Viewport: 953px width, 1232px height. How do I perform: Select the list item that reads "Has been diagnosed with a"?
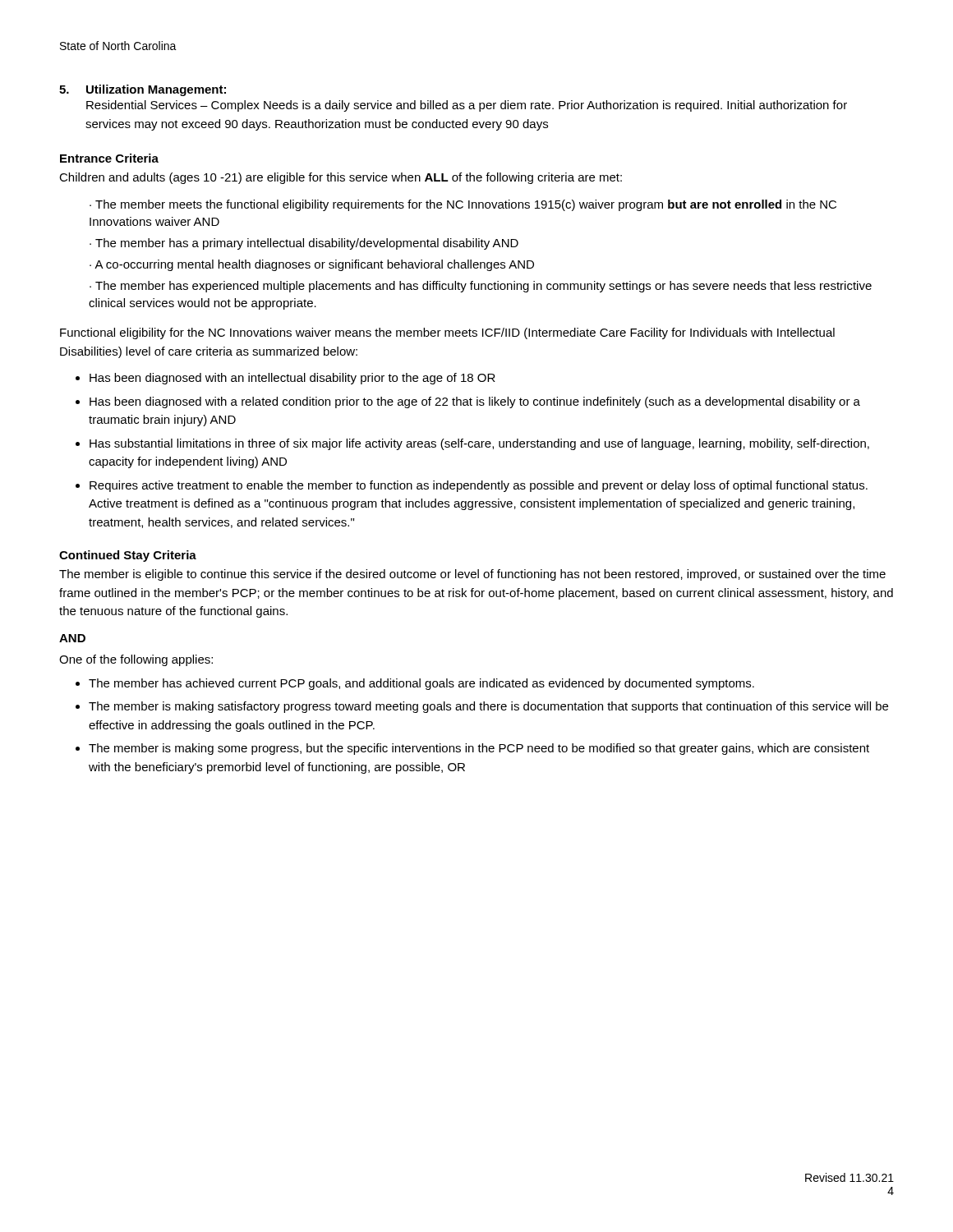click(x=474, y=410)
